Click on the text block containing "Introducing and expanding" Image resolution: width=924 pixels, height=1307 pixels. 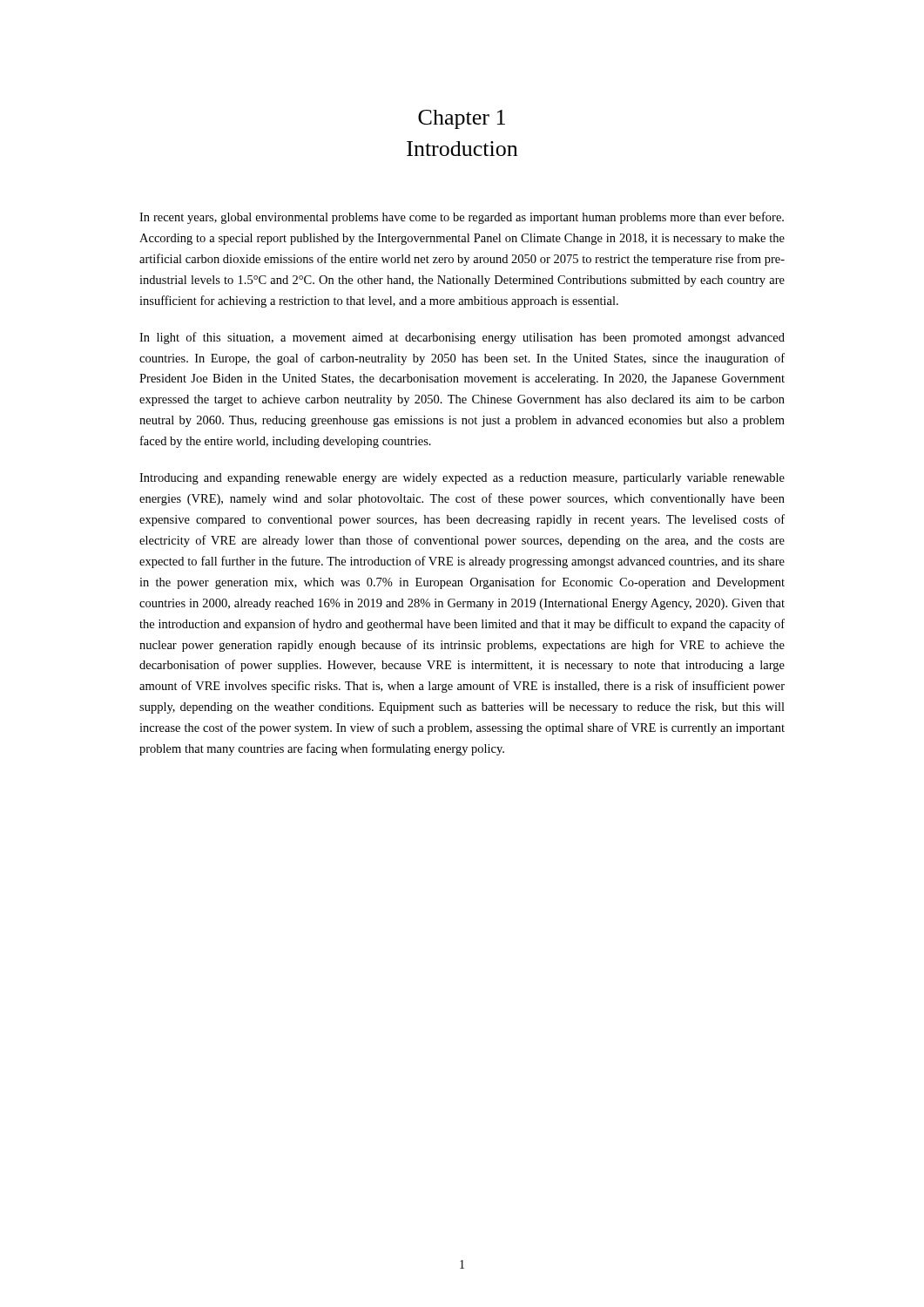click(462, 613)
